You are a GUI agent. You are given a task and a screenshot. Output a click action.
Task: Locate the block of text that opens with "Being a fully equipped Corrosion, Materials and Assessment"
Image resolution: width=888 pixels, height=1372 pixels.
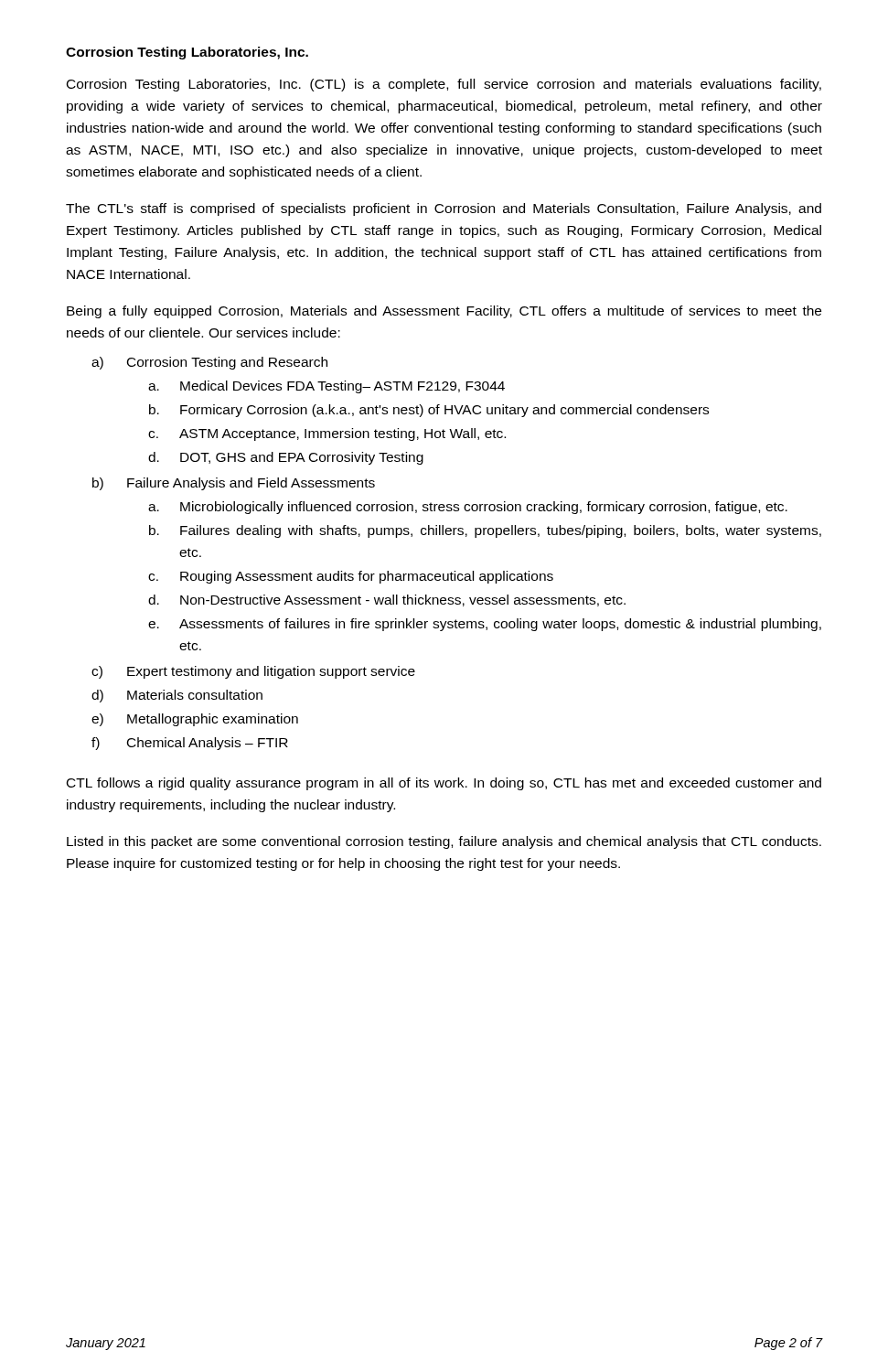444,322
